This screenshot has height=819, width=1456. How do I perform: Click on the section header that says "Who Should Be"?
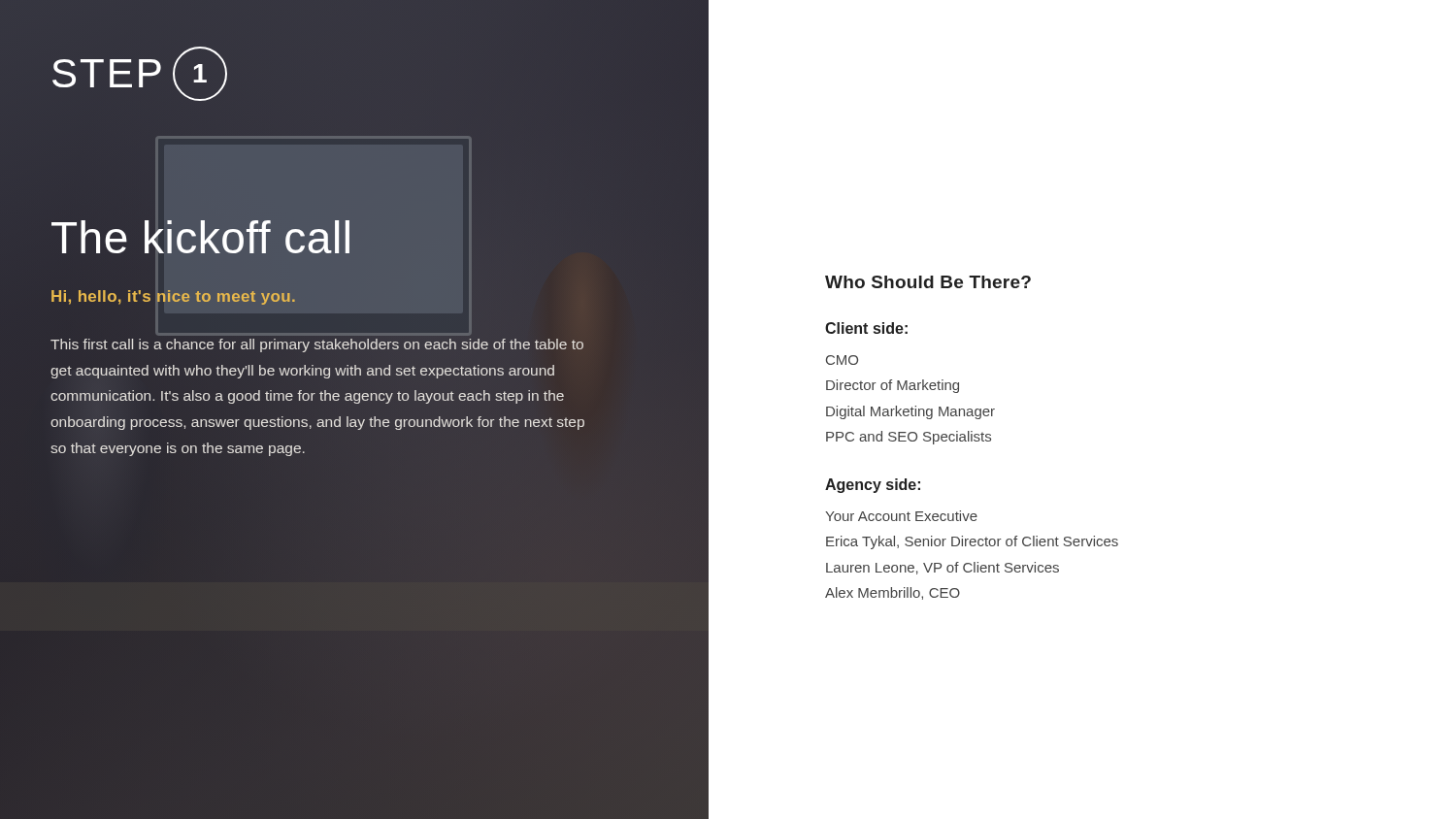coord(928,282)
